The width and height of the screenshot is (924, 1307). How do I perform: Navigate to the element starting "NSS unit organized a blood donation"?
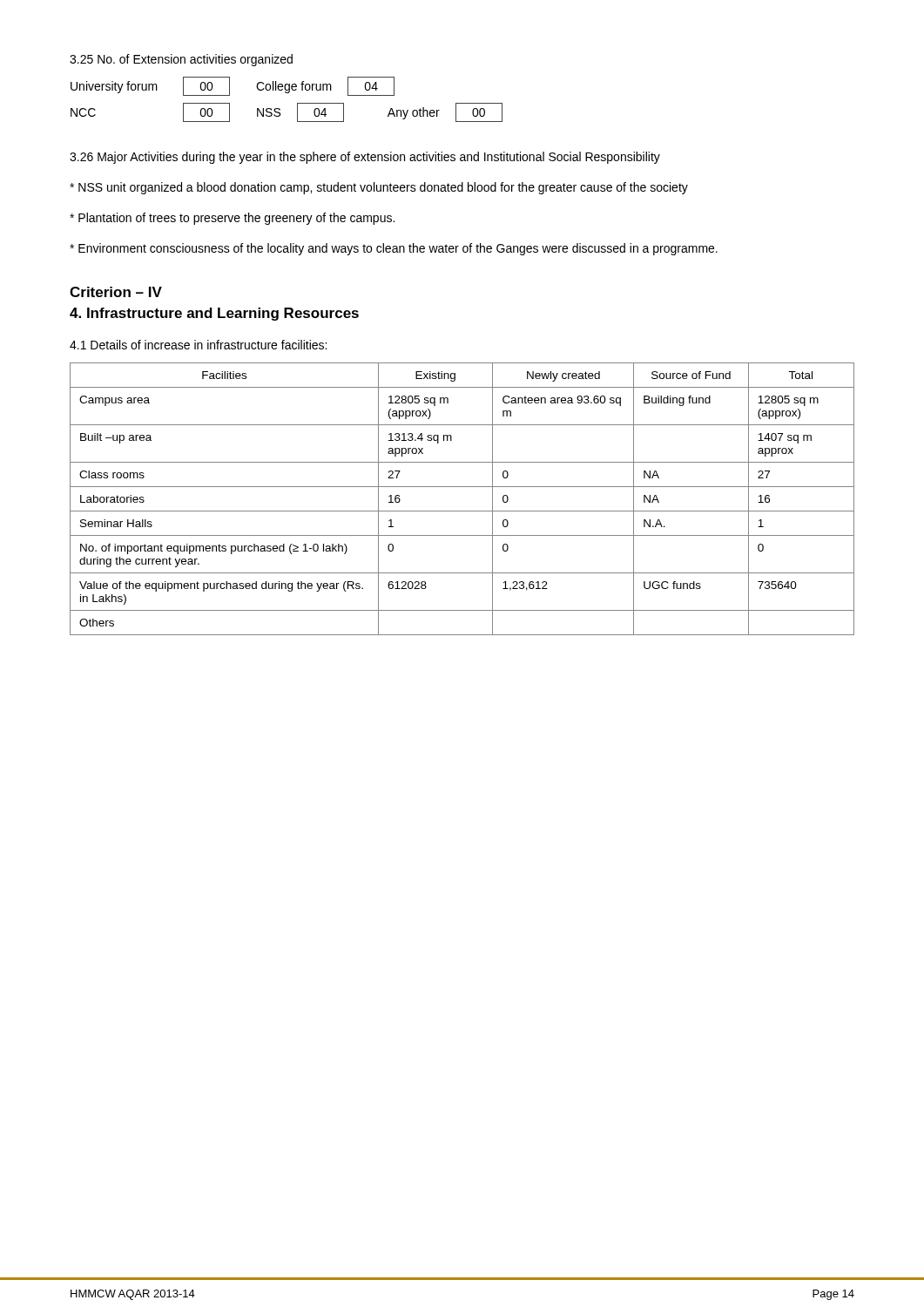click(379, 187)
